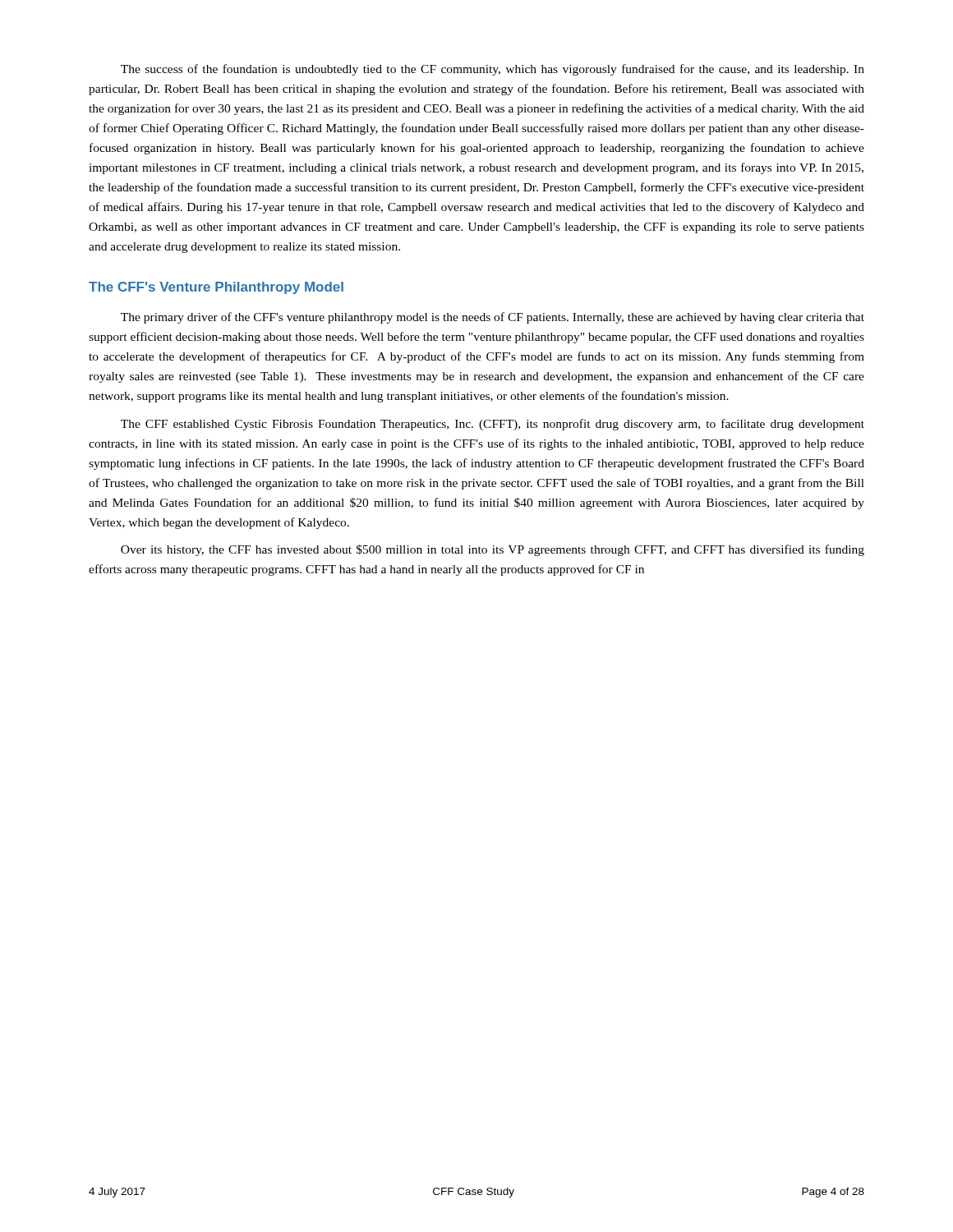
Task: Where is the passage that starts "The success of the foundation is undoubtedly"?
Action: (x=476, y=158)
